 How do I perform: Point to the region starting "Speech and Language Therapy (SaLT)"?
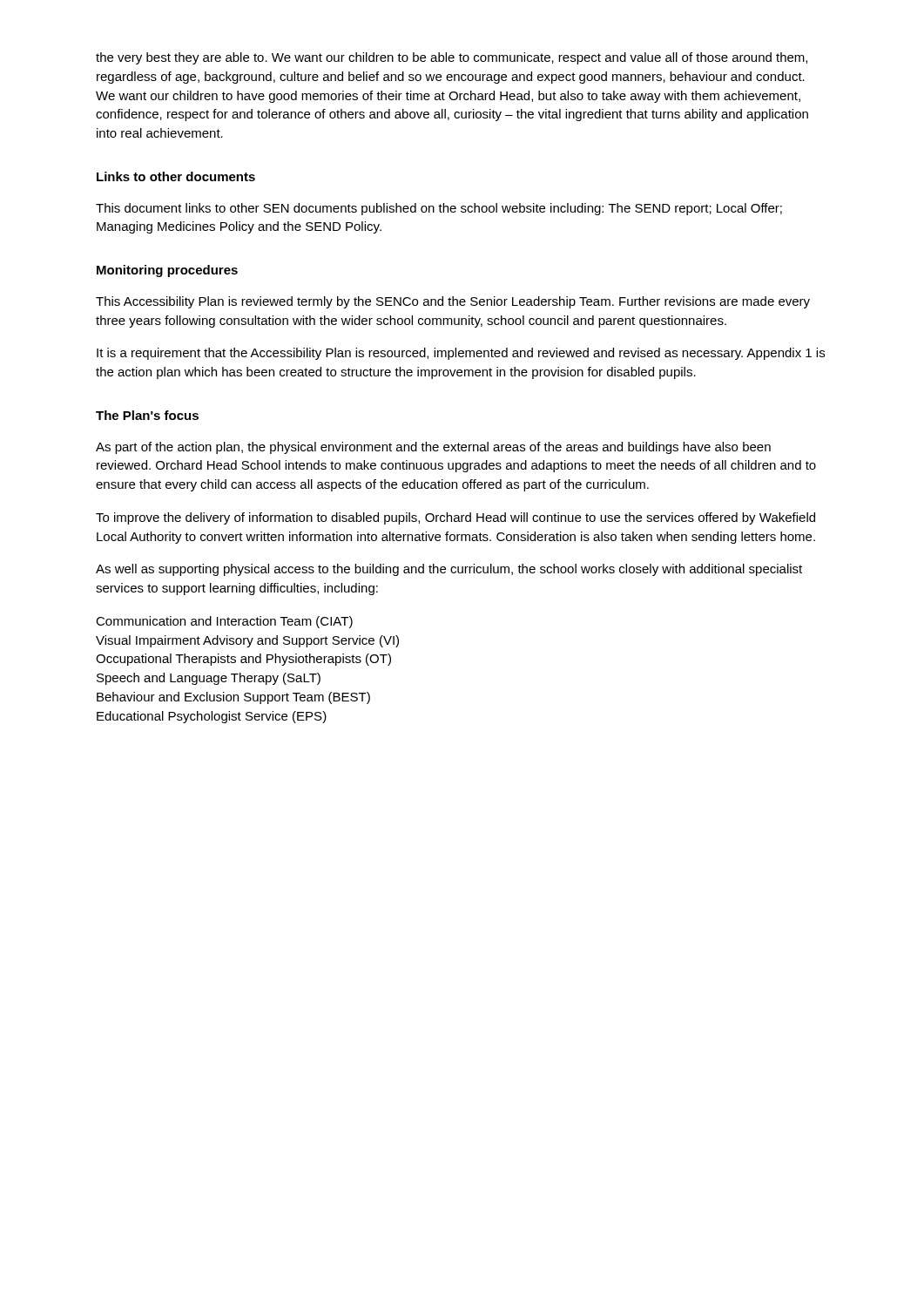click(x=209, y=677)
